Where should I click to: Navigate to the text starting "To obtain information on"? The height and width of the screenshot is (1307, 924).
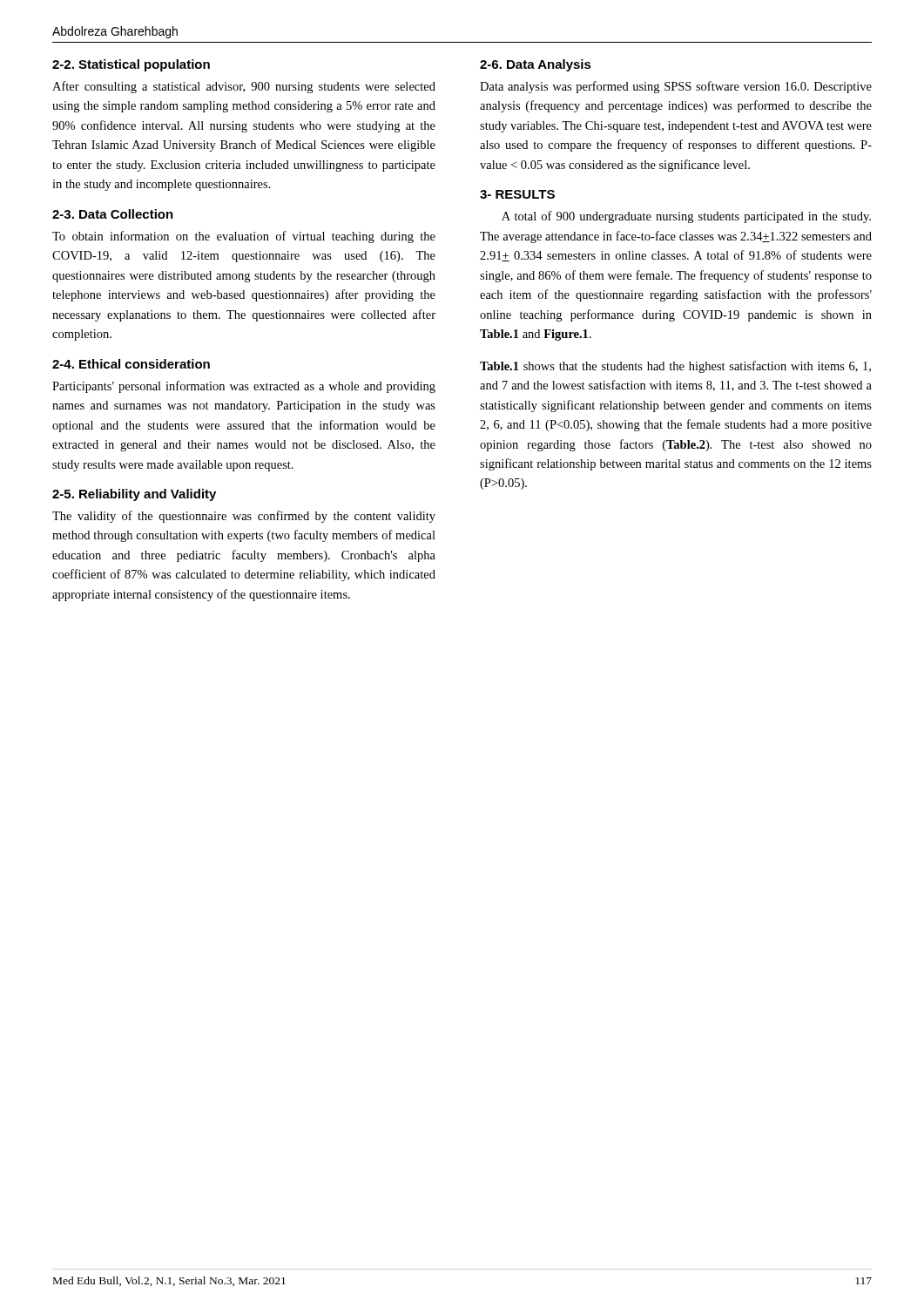click(x=244, y=285)
